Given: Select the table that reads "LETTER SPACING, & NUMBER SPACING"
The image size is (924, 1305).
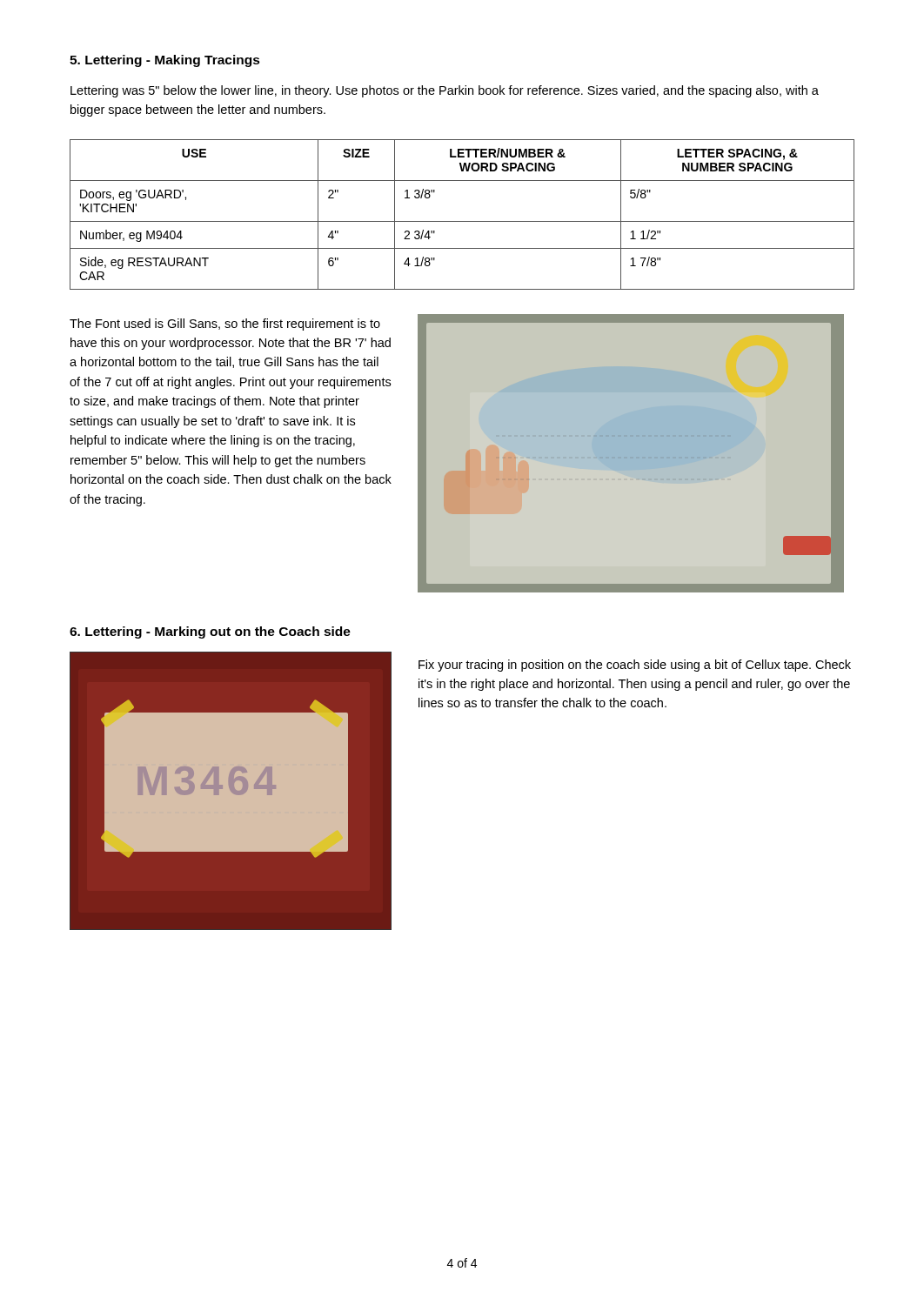Looking at the screenshot, I should click(462, 214).
